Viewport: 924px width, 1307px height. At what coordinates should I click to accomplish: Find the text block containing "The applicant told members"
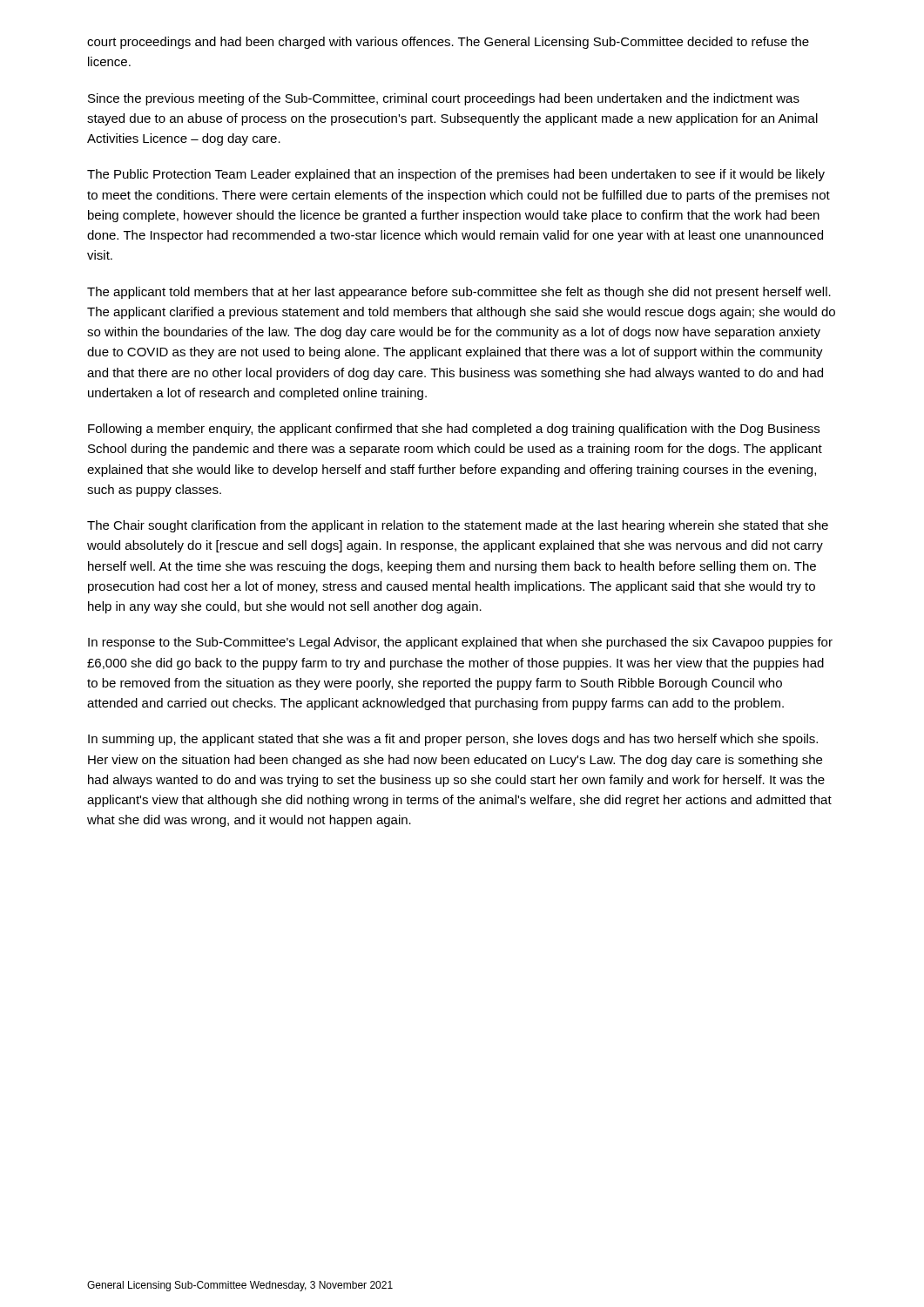pyautogui.click(x=461, y=342)
